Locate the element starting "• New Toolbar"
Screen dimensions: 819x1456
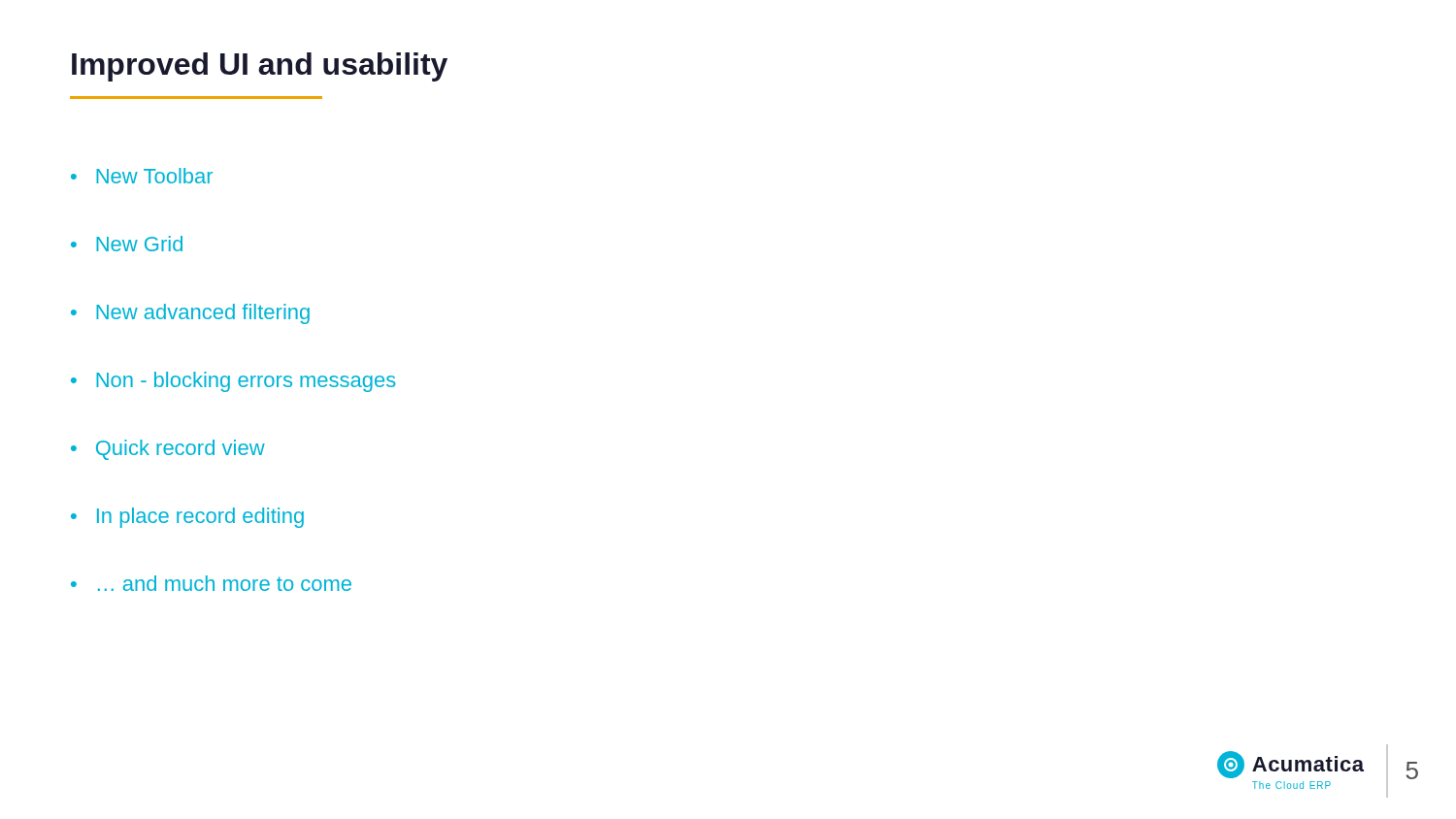point(142,177)
